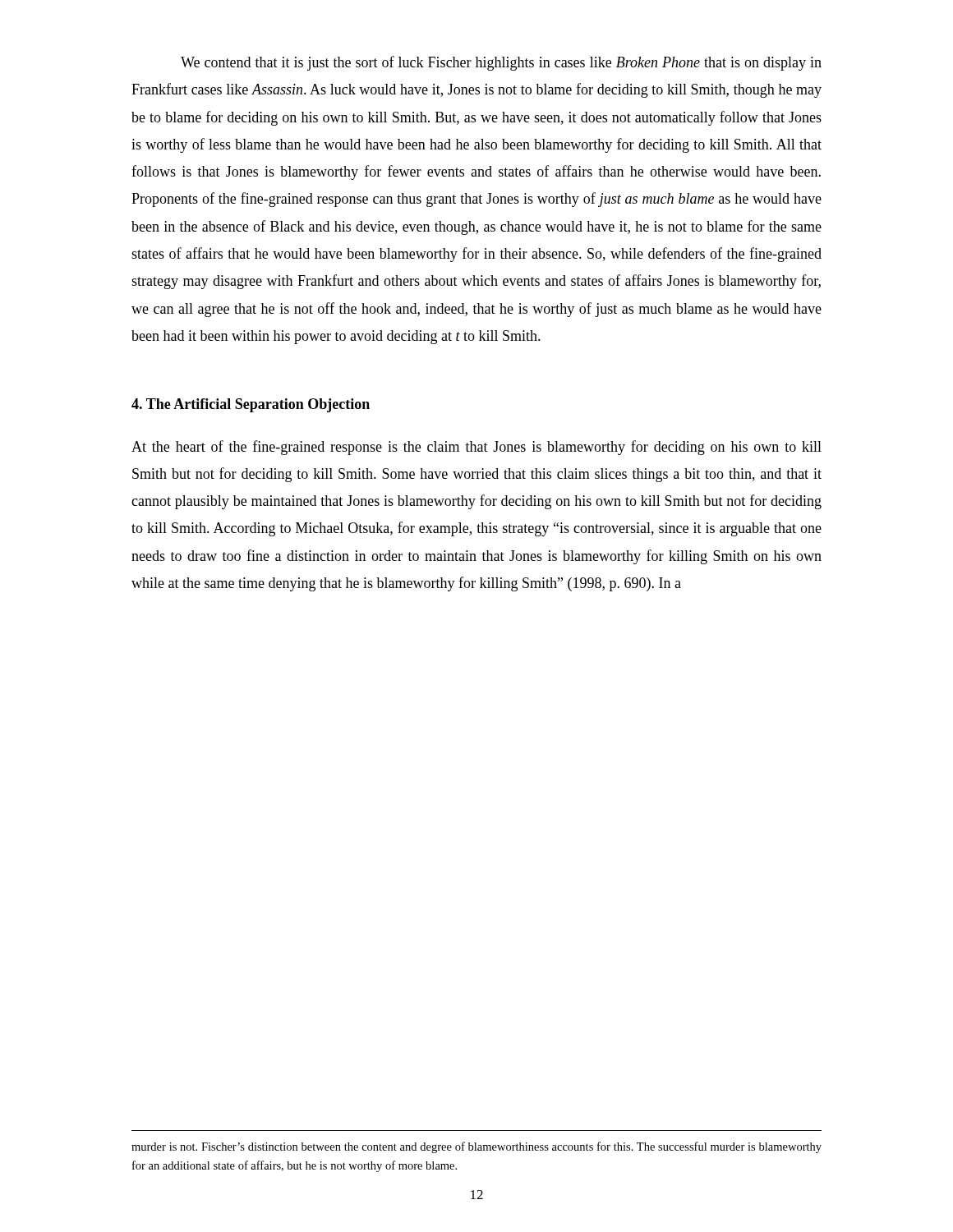Image resolution: width=953 pixels, height=1232 pixels.
Task: Click the section header
Action: point(251,404)
